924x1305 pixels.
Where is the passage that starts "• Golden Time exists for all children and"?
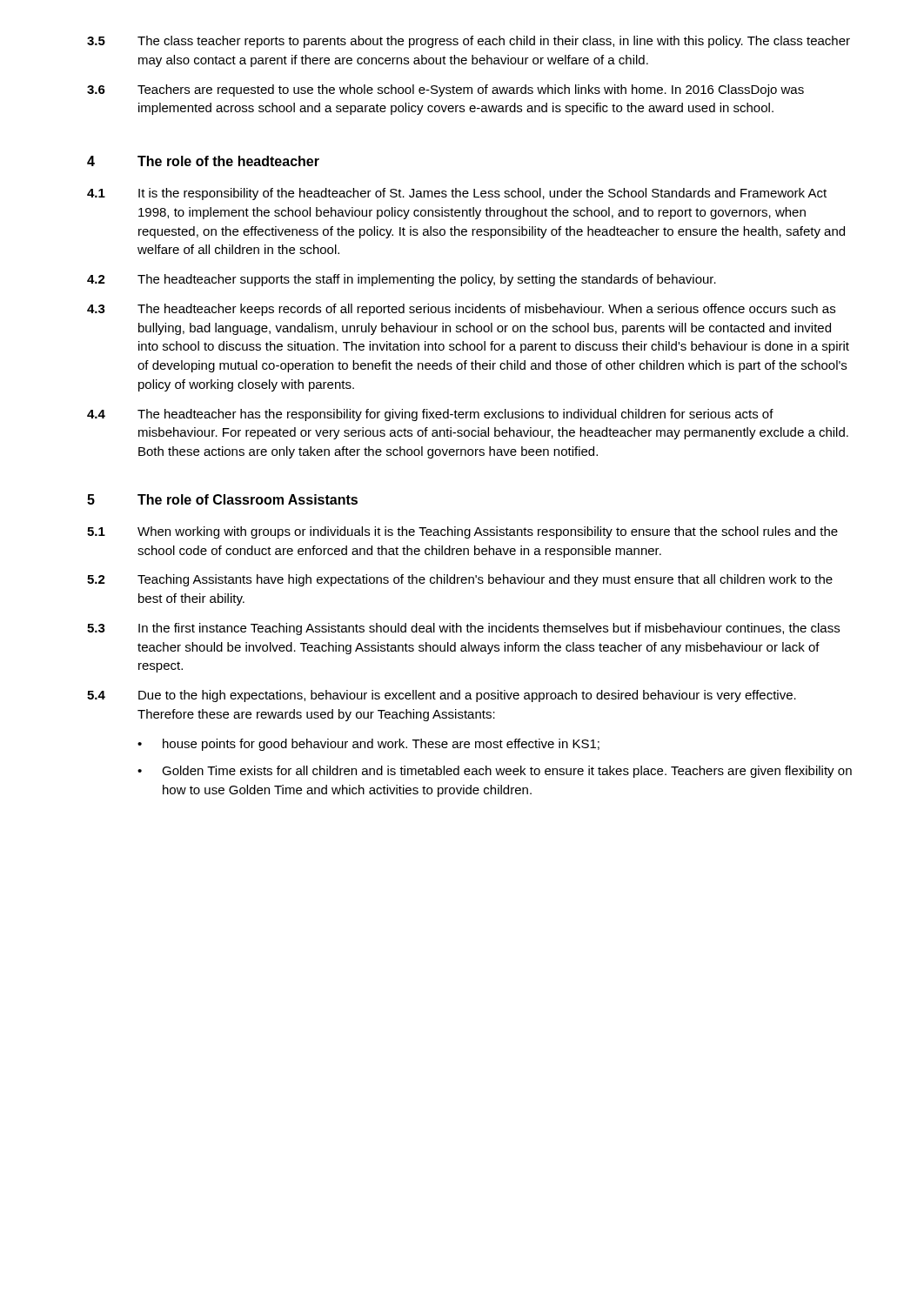(496, 780)
